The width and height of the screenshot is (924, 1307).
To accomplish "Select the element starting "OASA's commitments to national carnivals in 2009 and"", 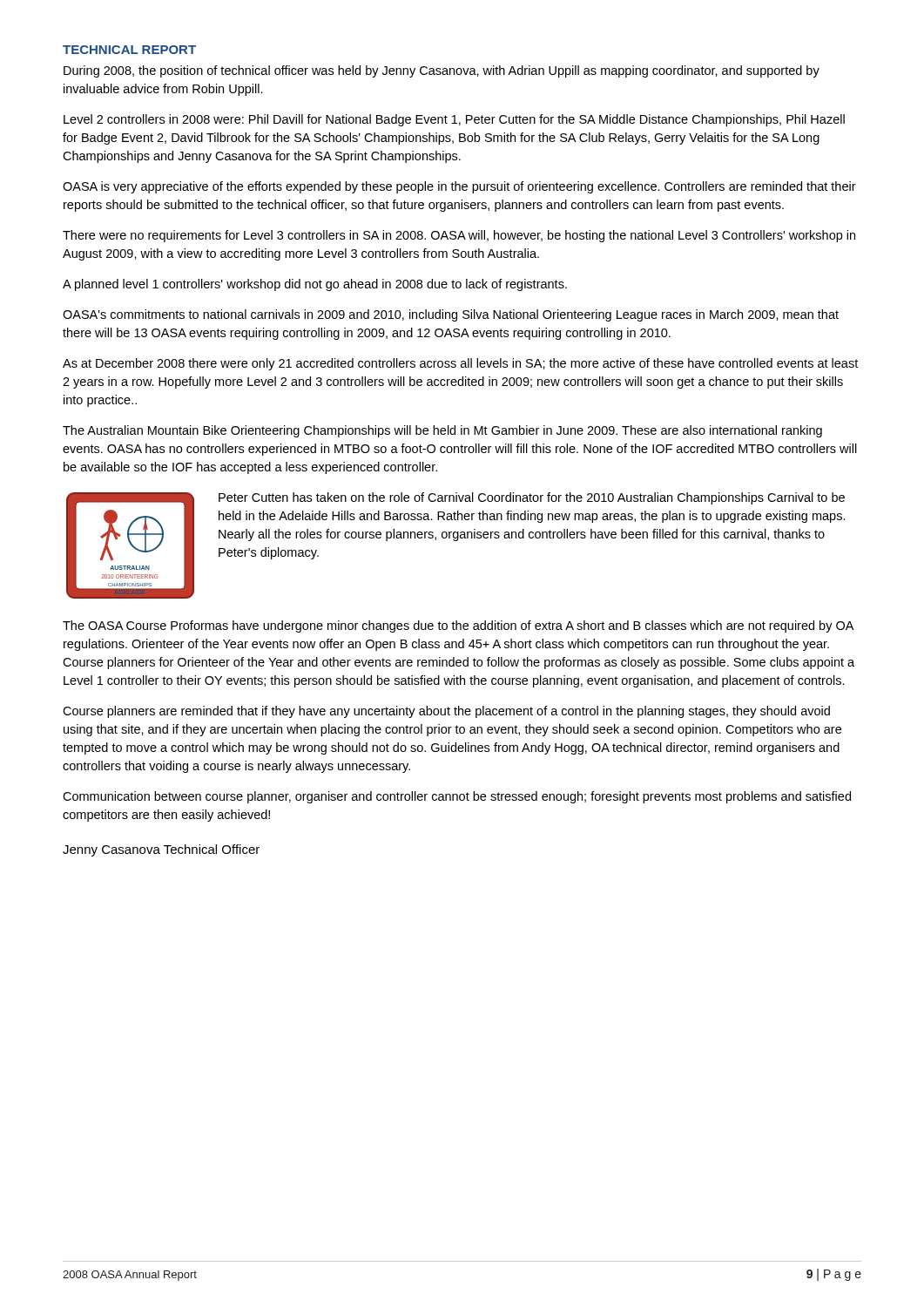I will [x=451, y=324].
